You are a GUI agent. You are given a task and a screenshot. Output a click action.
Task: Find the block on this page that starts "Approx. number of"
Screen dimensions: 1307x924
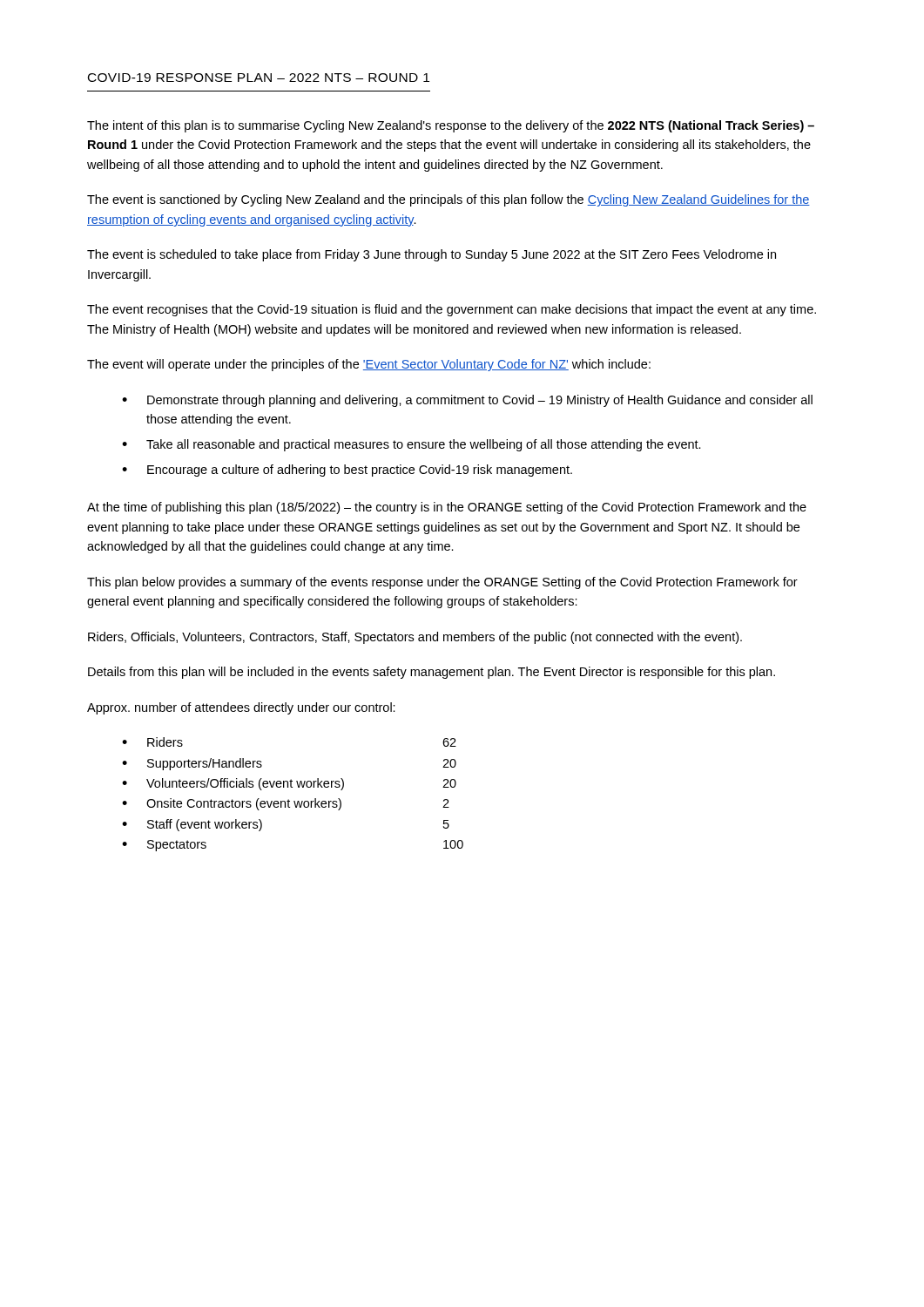[x=242, y=707]
